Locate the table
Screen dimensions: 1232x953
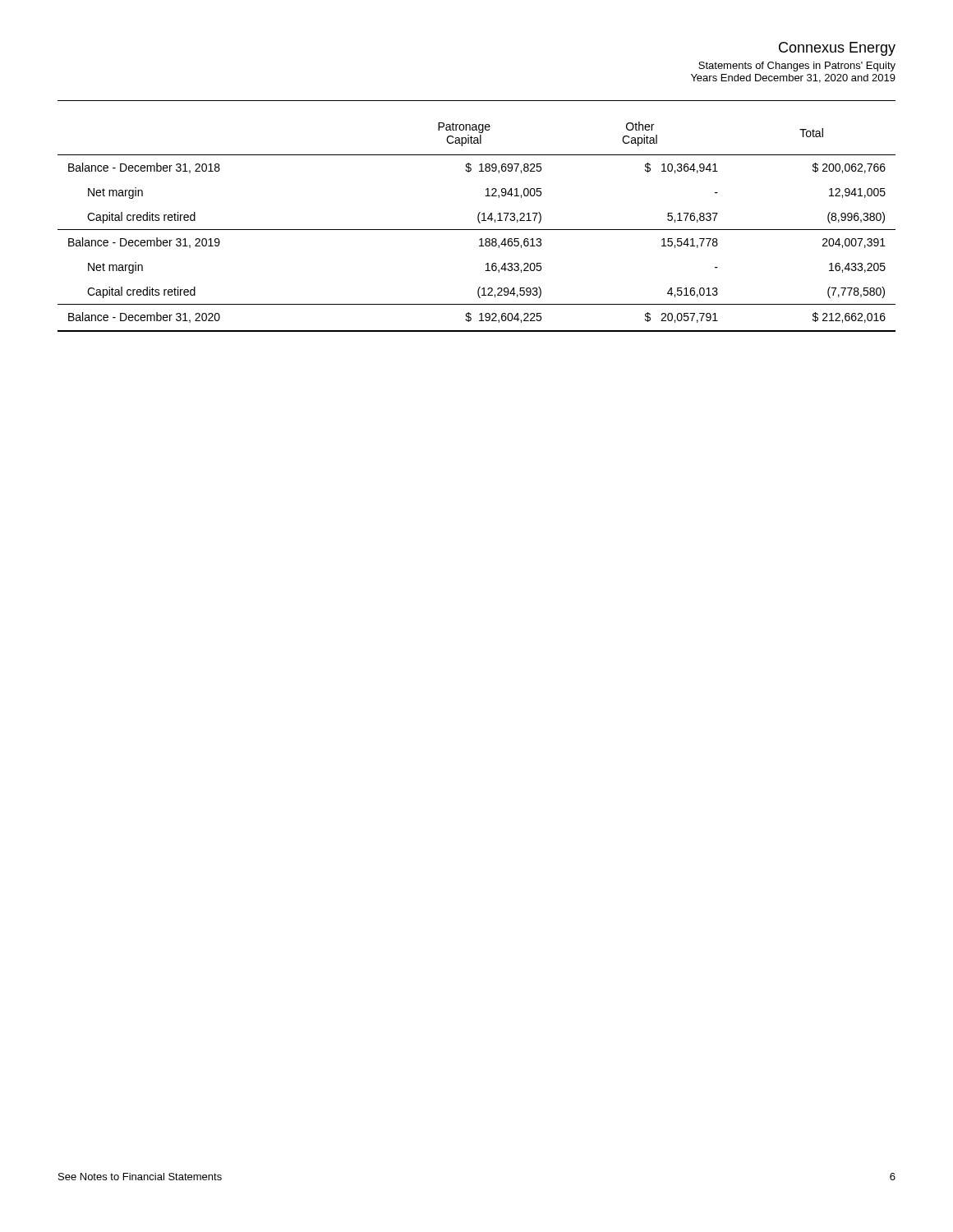click(x=476, y=223)
